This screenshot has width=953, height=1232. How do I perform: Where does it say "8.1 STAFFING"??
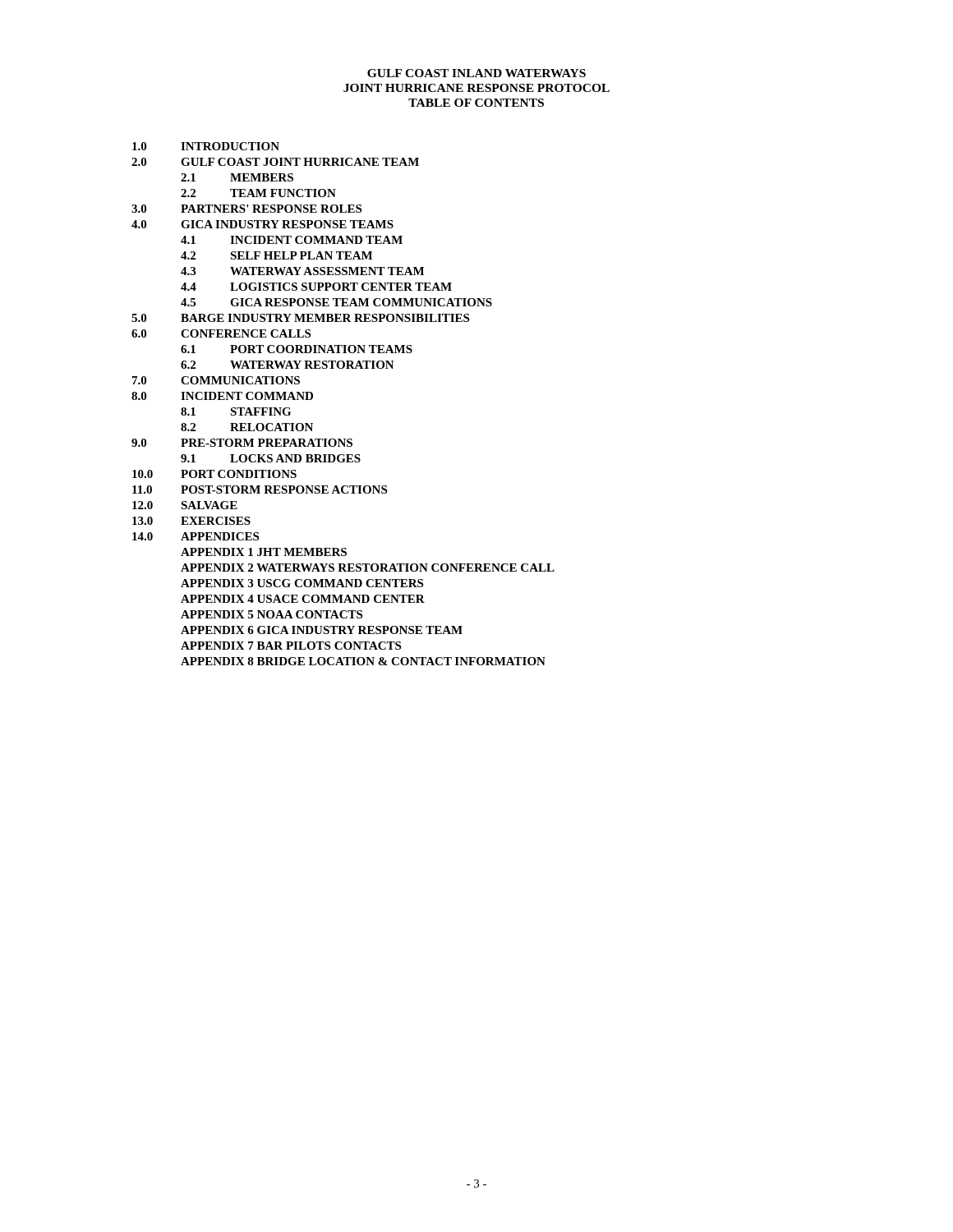click(236, 412)
